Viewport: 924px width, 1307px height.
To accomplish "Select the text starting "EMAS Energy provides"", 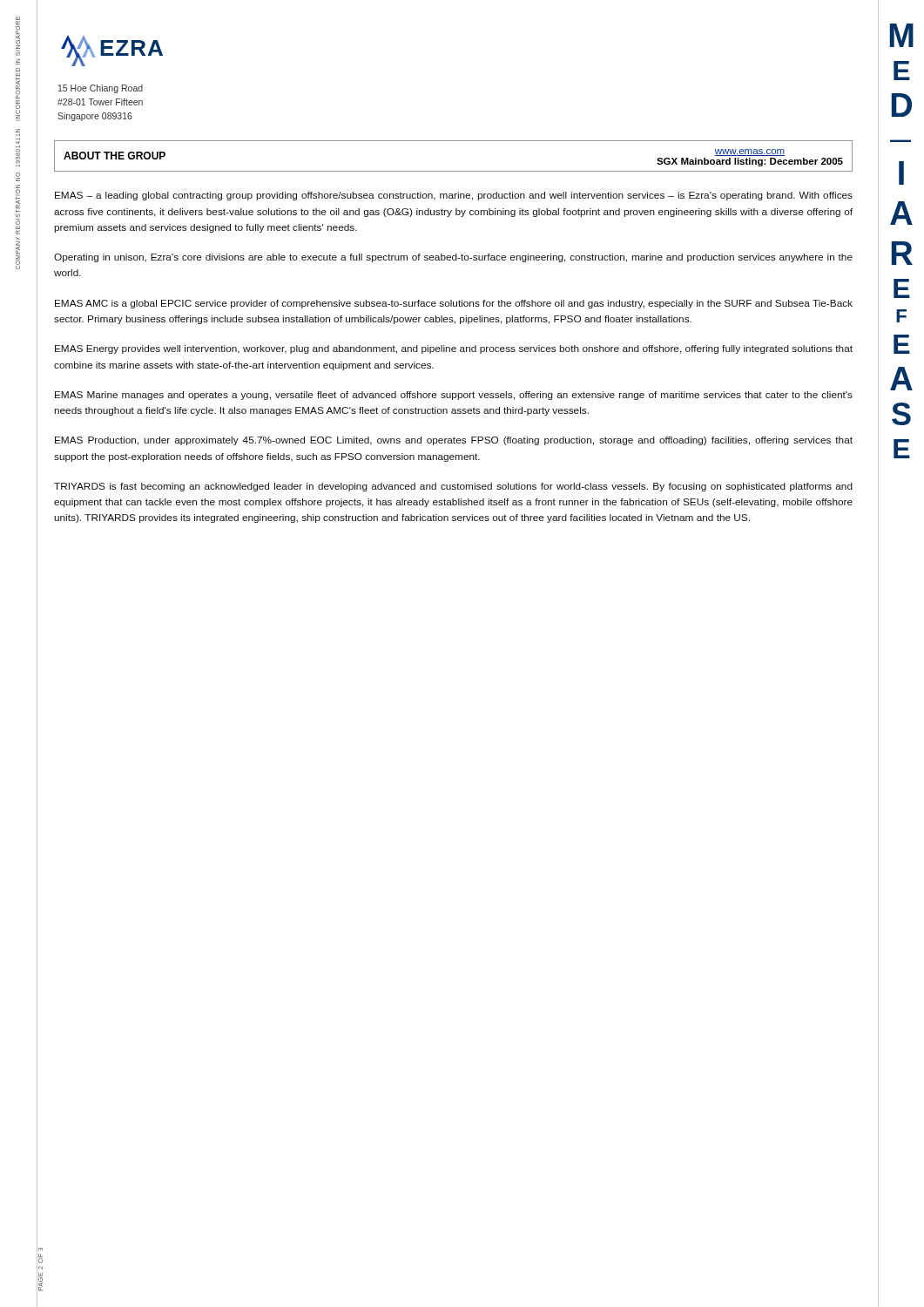I will 453,357.
